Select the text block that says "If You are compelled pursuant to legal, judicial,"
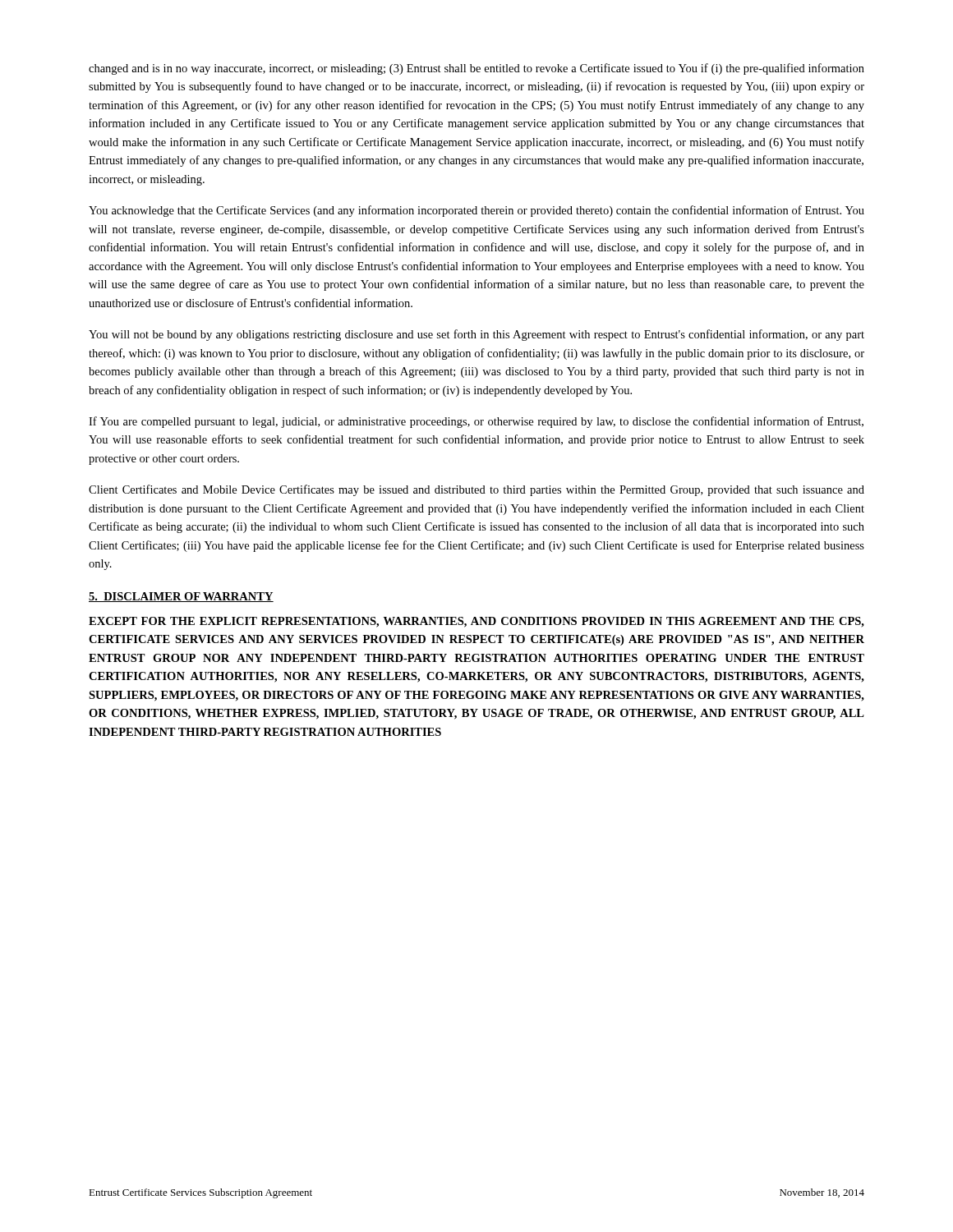953x1232 pixels. [x=476, y=440]
